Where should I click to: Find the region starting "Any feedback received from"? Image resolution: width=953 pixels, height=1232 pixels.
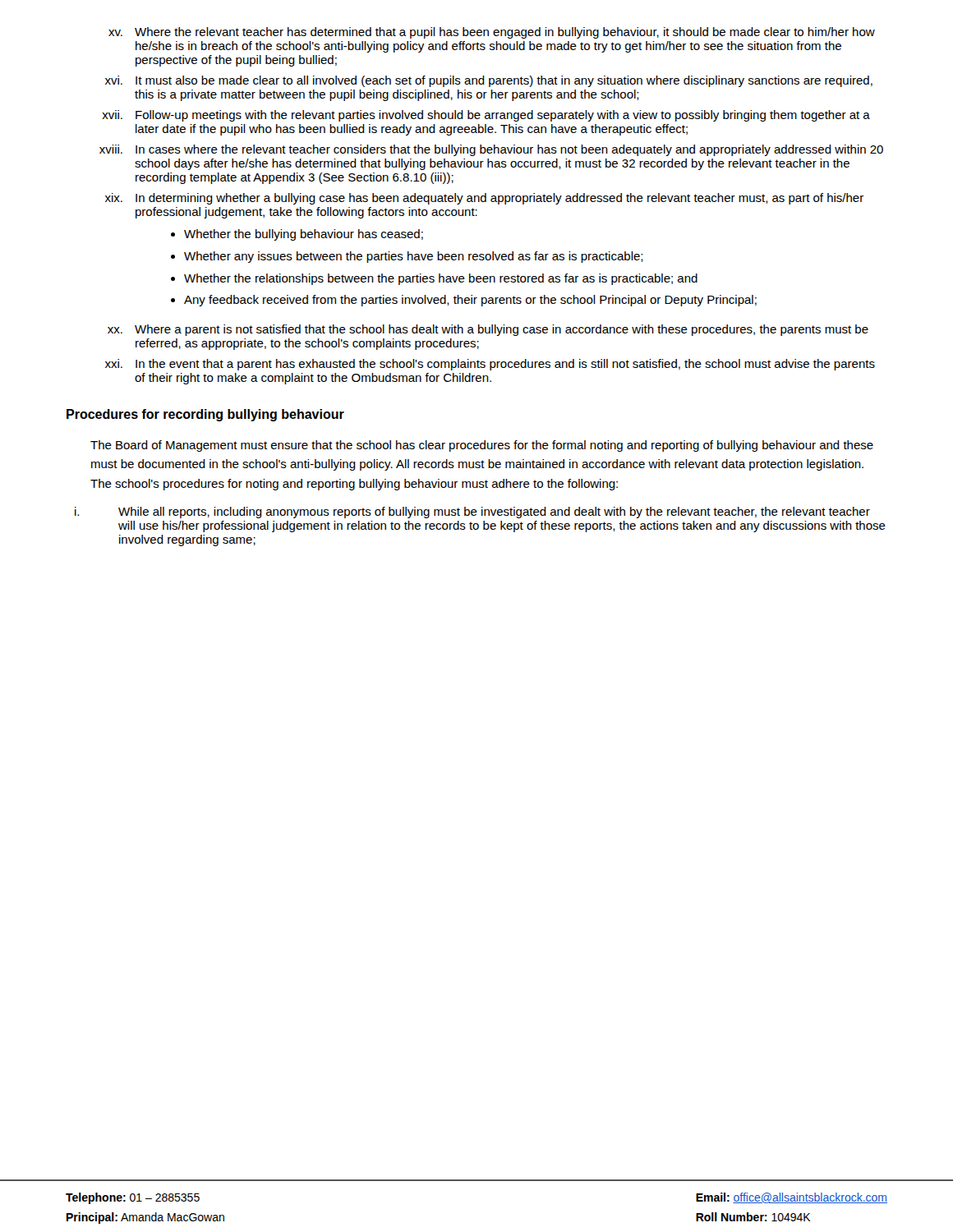pyautogui.click(x=471, y=300)
